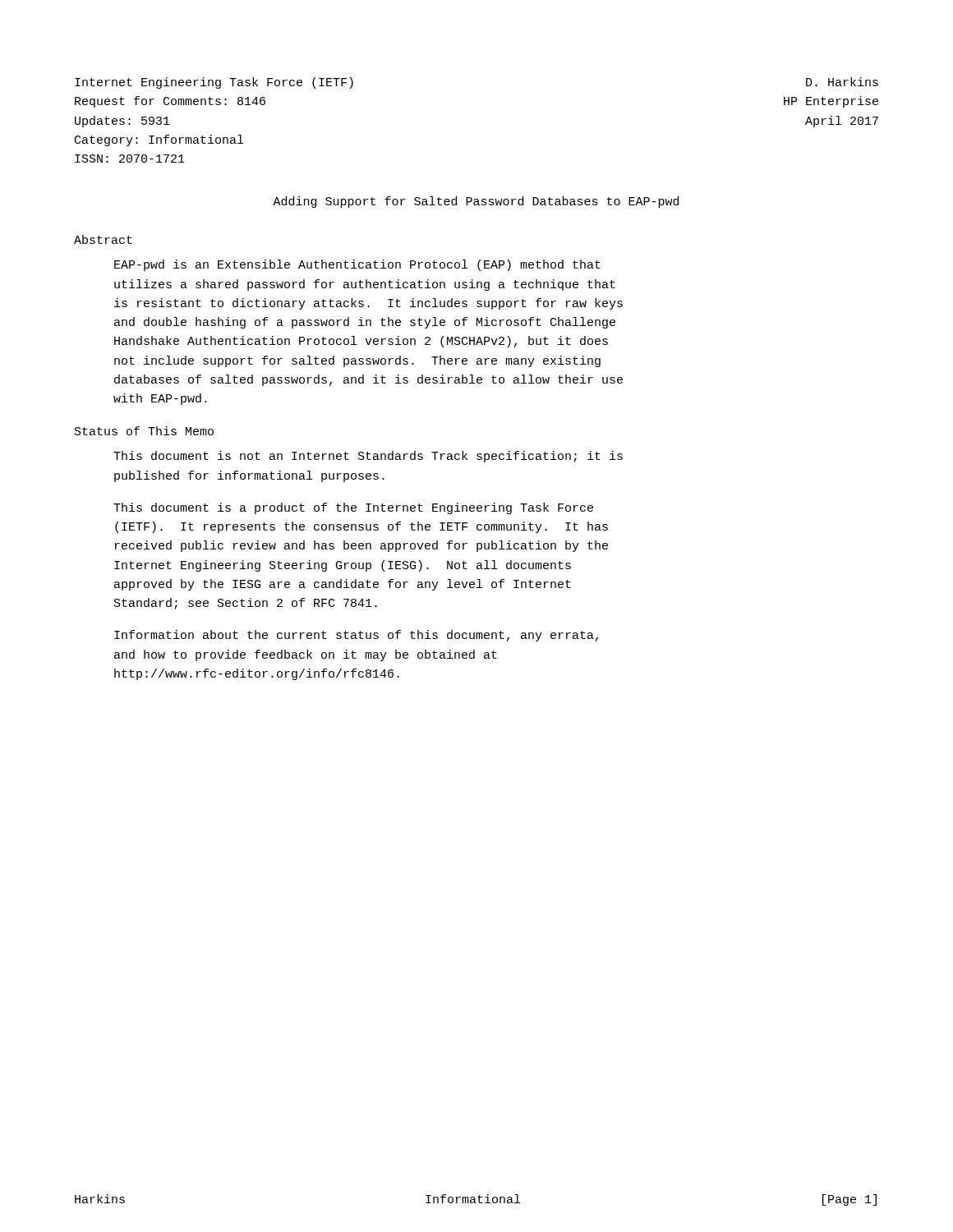Click on the section header with the text "Status of This"
This screenshot has width=953, height=1232.
pos(144,433)
